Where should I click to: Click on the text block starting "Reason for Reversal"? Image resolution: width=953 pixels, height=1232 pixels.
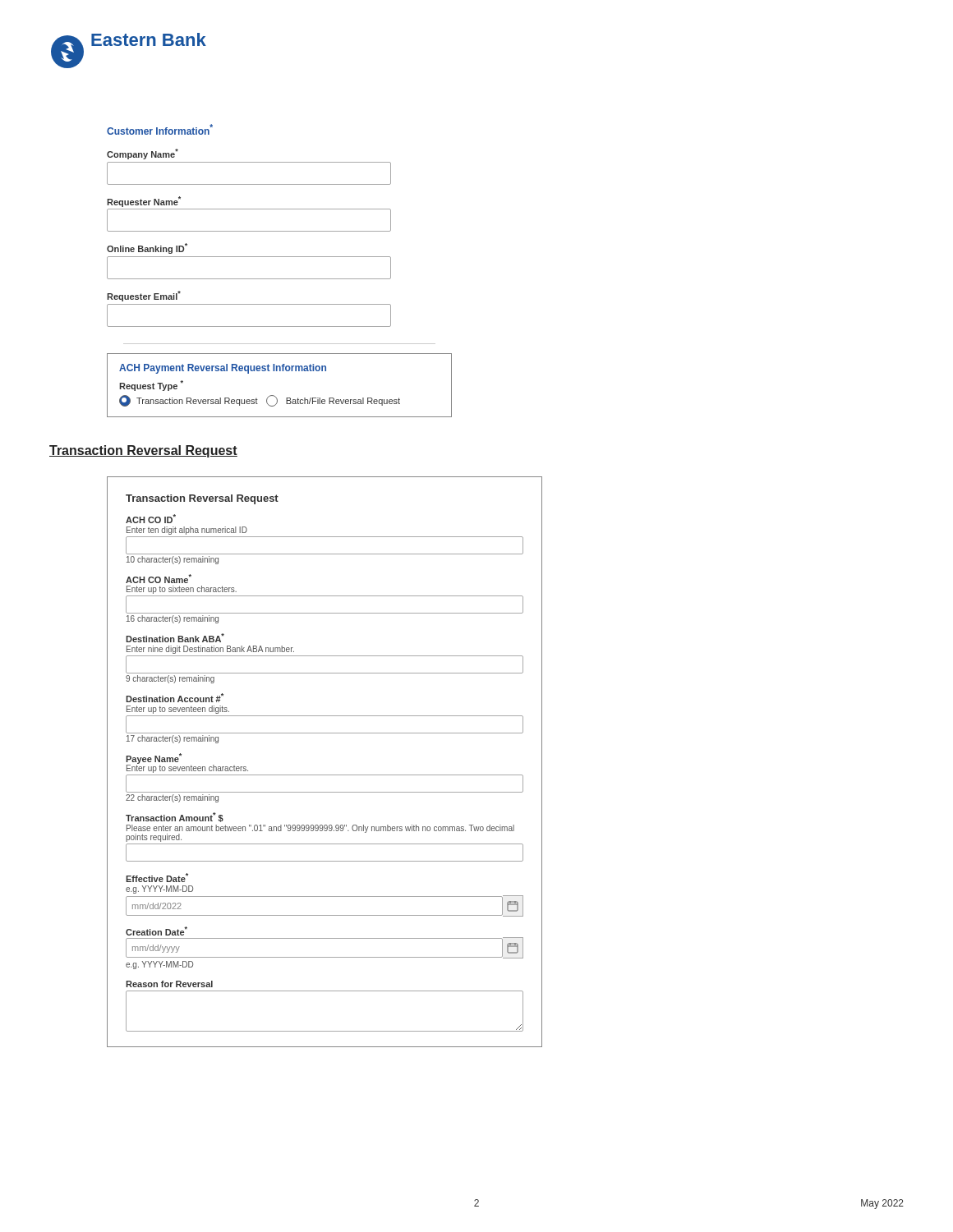coord(169,984)
